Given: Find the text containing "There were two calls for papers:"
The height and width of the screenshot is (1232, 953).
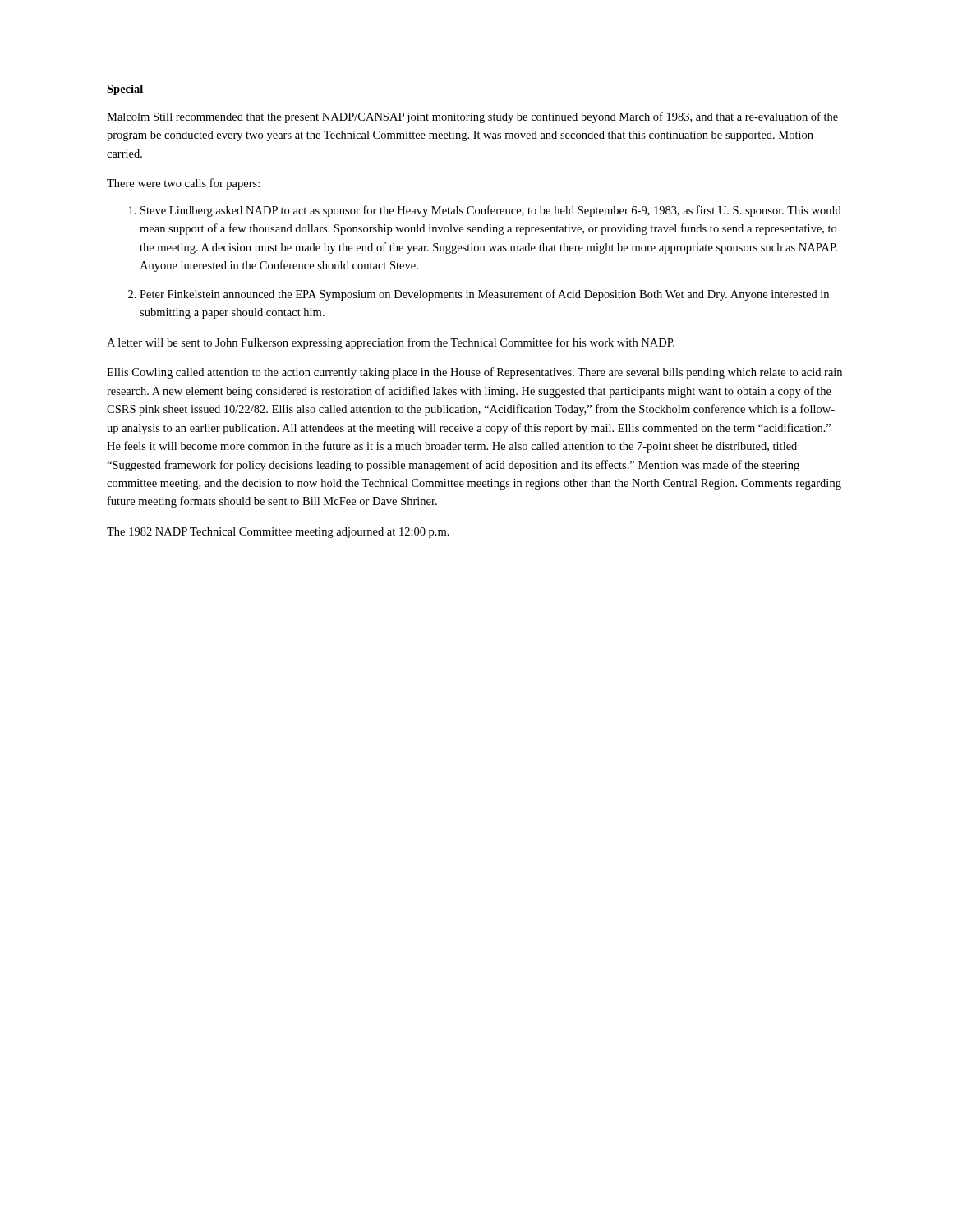Looking at the screenshot, I should (x=184, y=184).
